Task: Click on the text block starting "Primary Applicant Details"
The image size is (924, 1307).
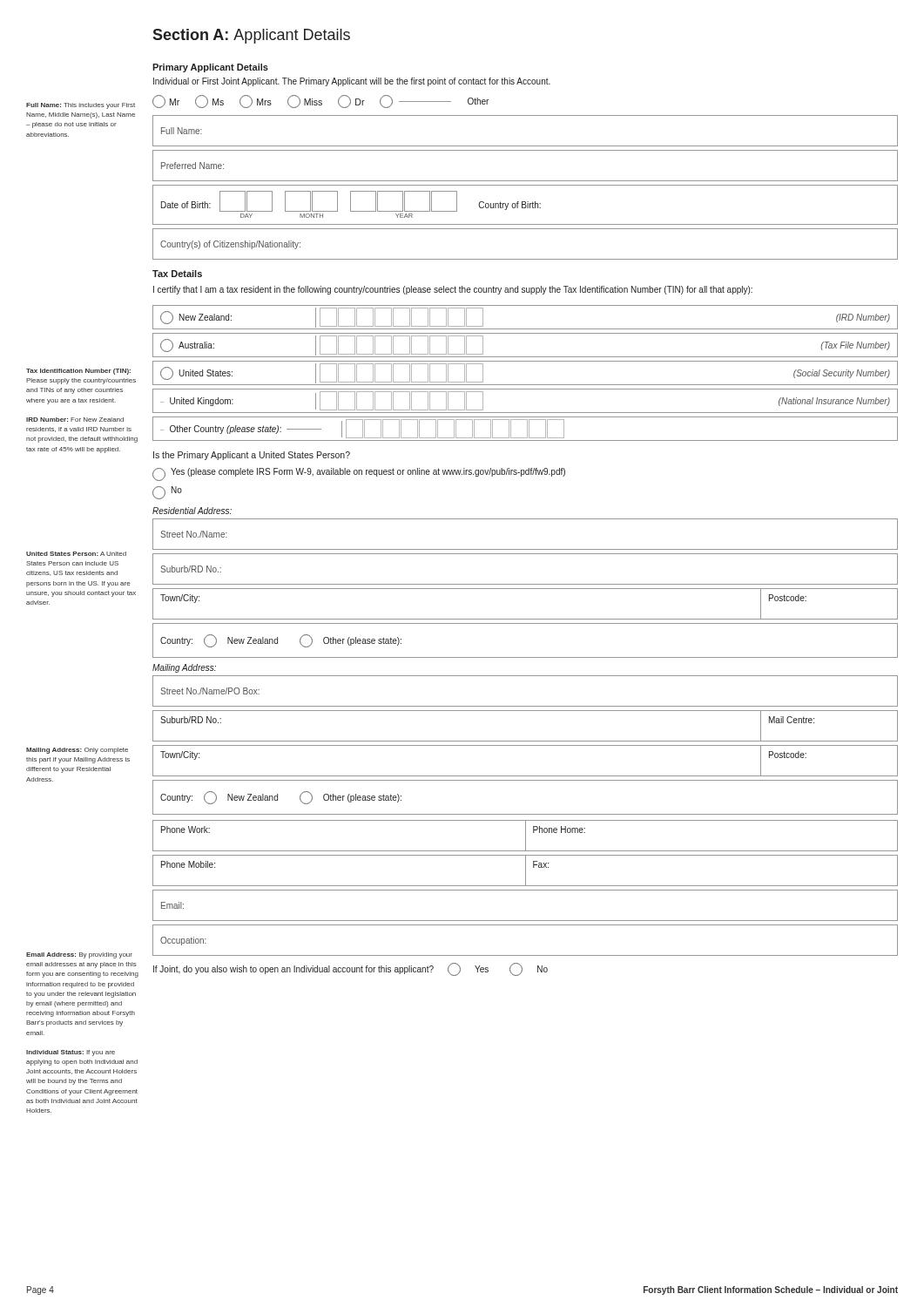Action: coord(210,67)
